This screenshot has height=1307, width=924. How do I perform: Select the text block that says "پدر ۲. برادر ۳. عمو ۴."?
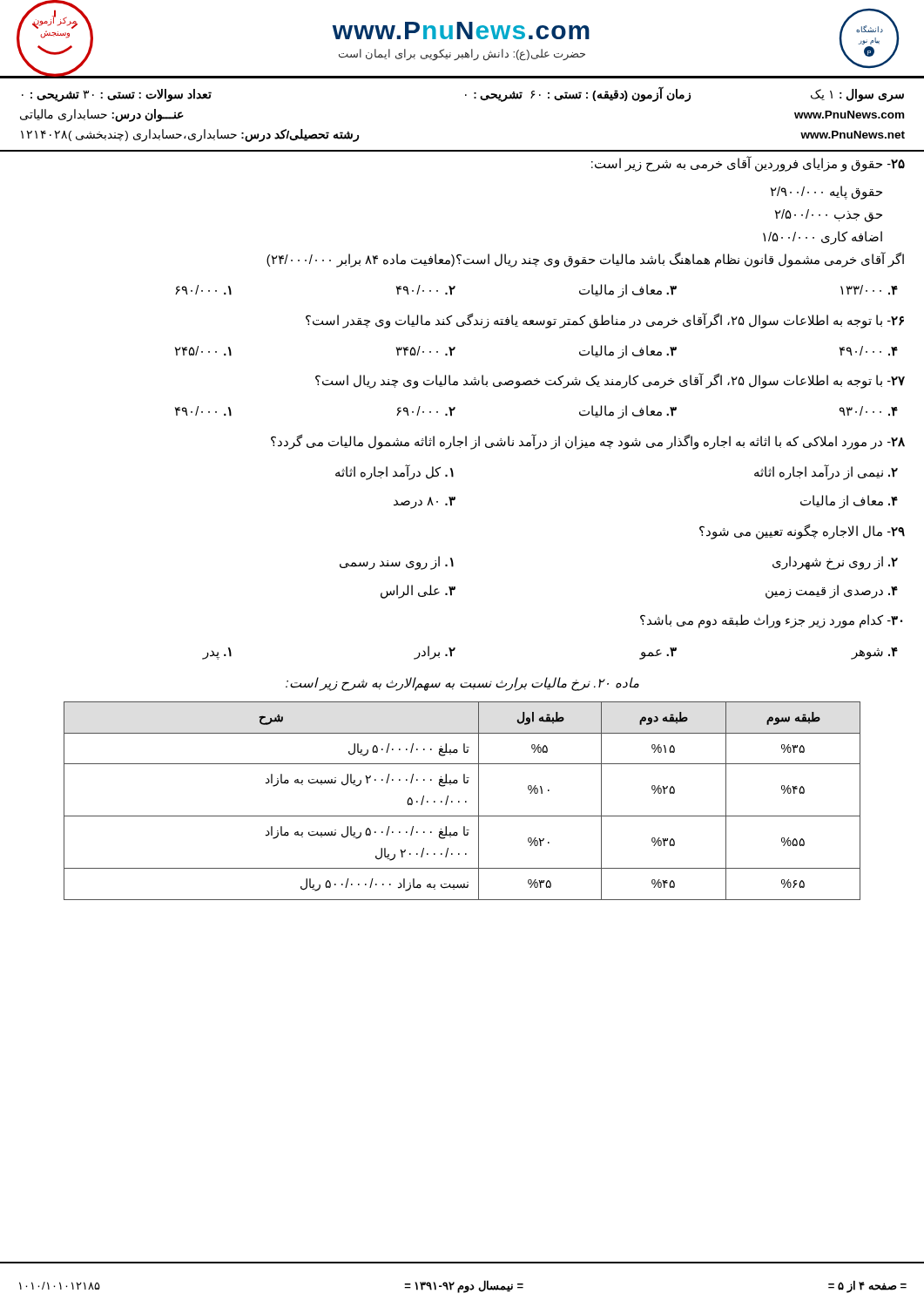point(462,652)
